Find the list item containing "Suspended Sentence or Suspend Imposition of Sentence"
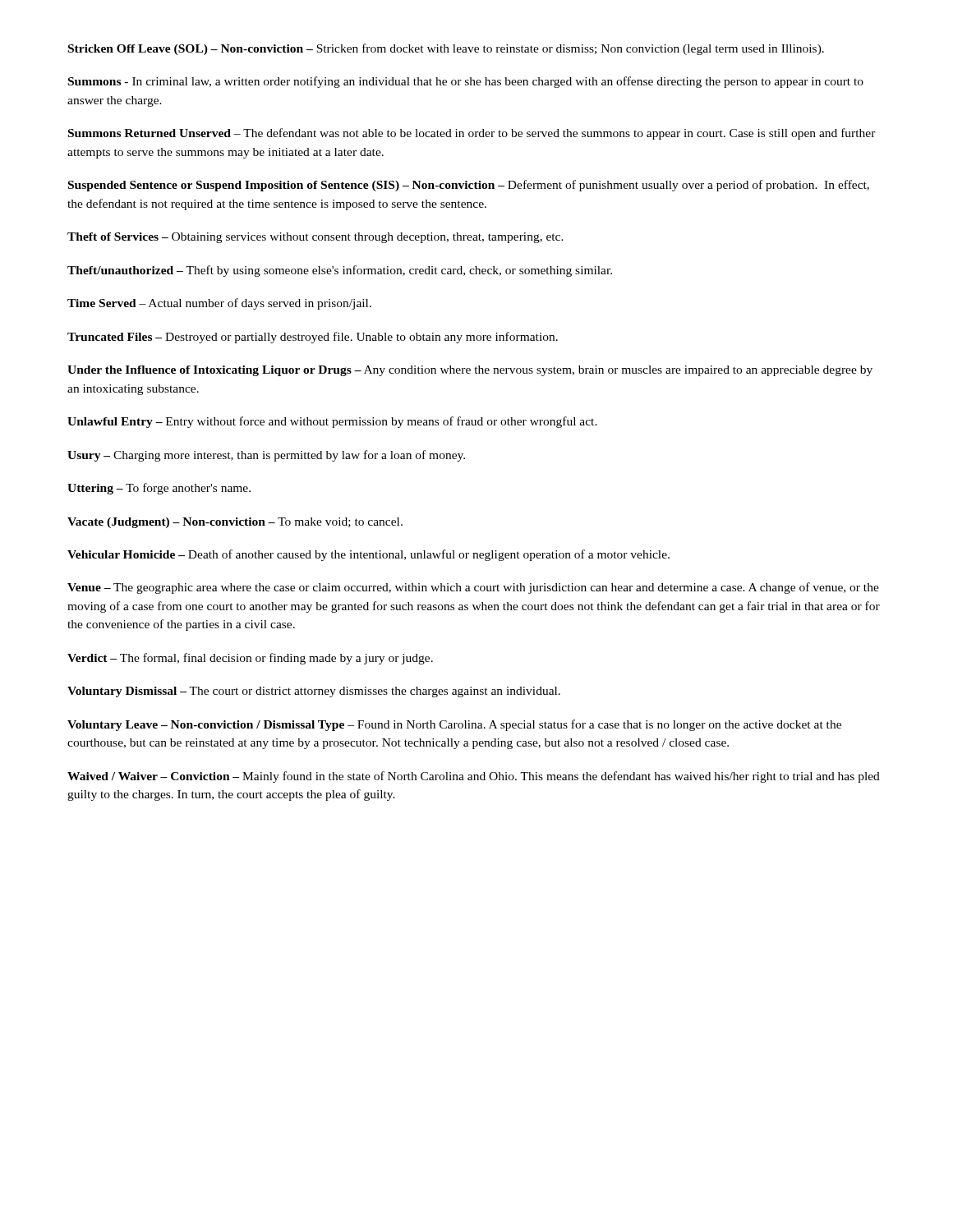 (469, 194)
